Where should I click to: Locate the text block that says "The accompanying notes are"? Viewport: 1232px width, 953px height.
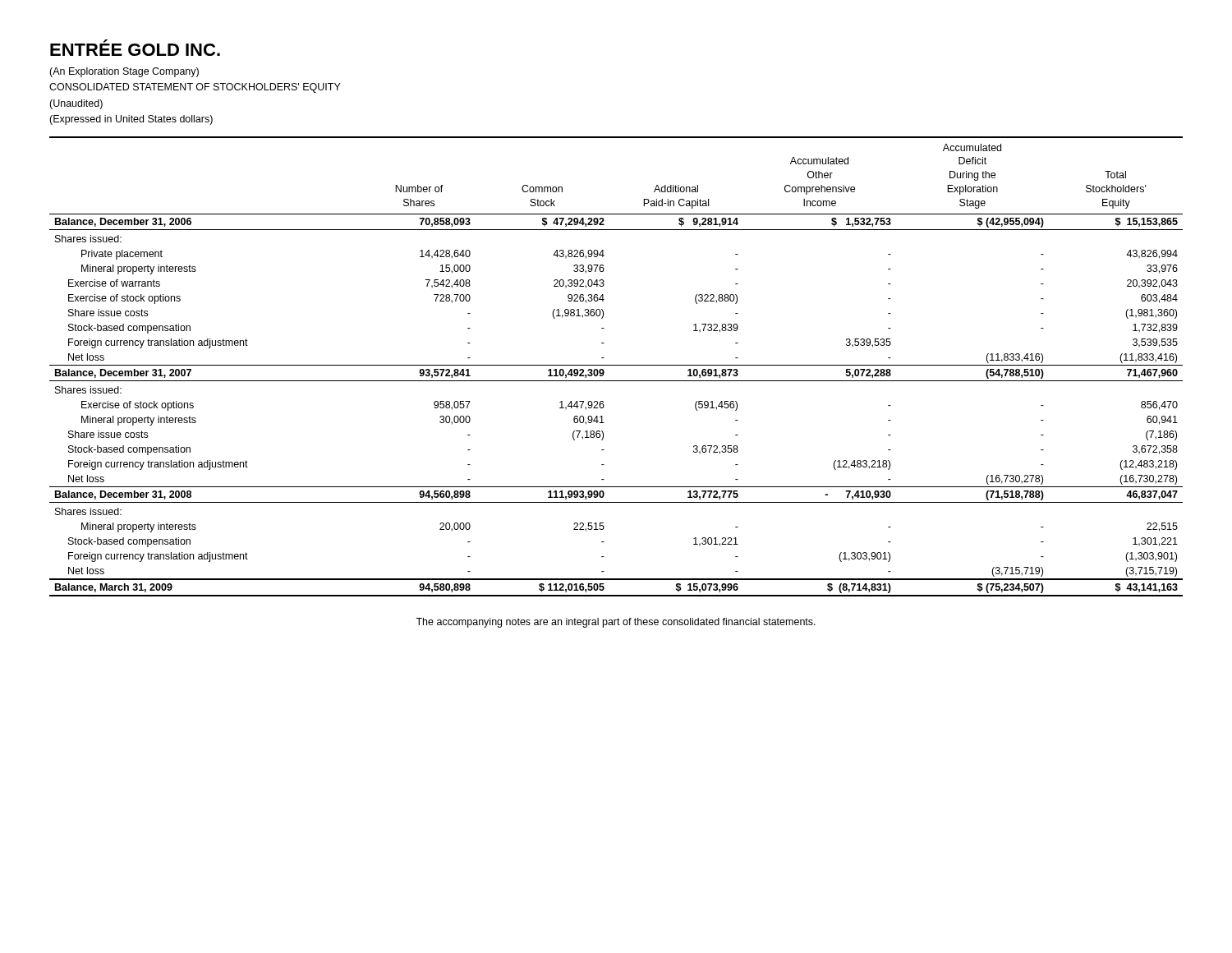[x=616, y=622]
